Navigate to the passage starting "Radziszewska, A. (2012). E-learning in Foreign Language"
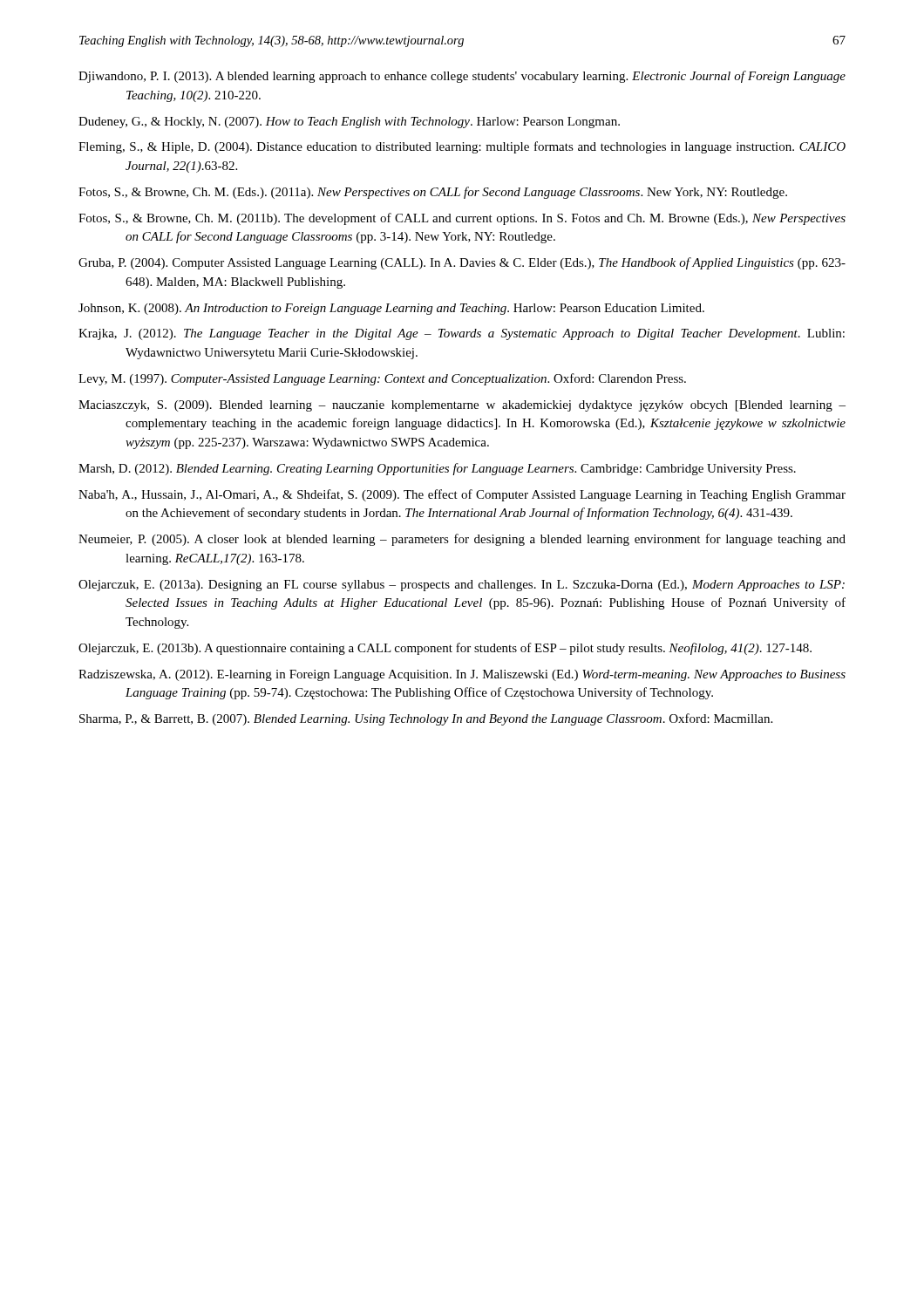This screenshot has height=1308, width=924. pyautogui.click(x=462, y=683)
